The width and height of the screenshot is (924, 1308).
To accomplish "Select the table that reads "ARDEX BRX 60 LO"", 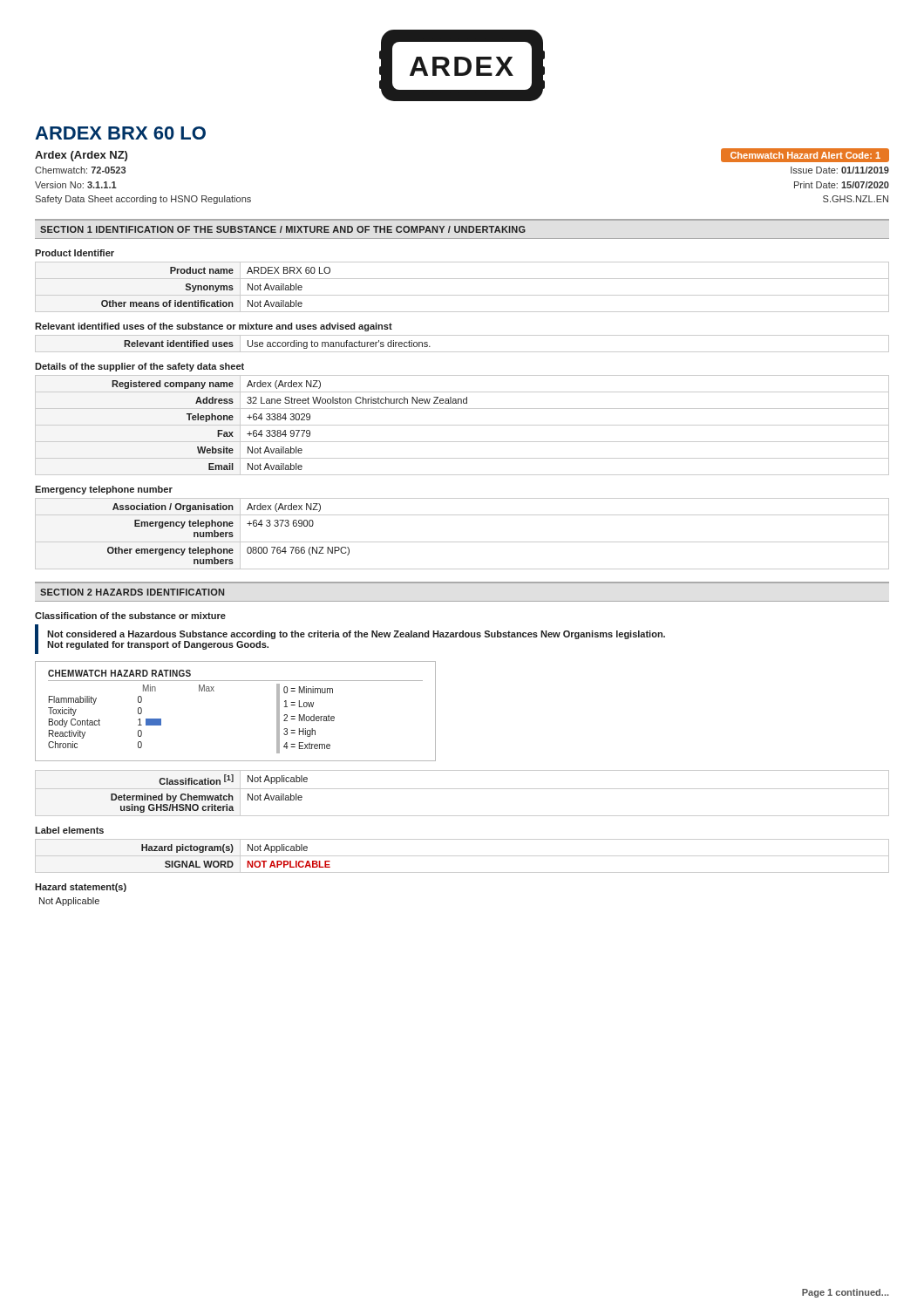I will tap(462, 286).
